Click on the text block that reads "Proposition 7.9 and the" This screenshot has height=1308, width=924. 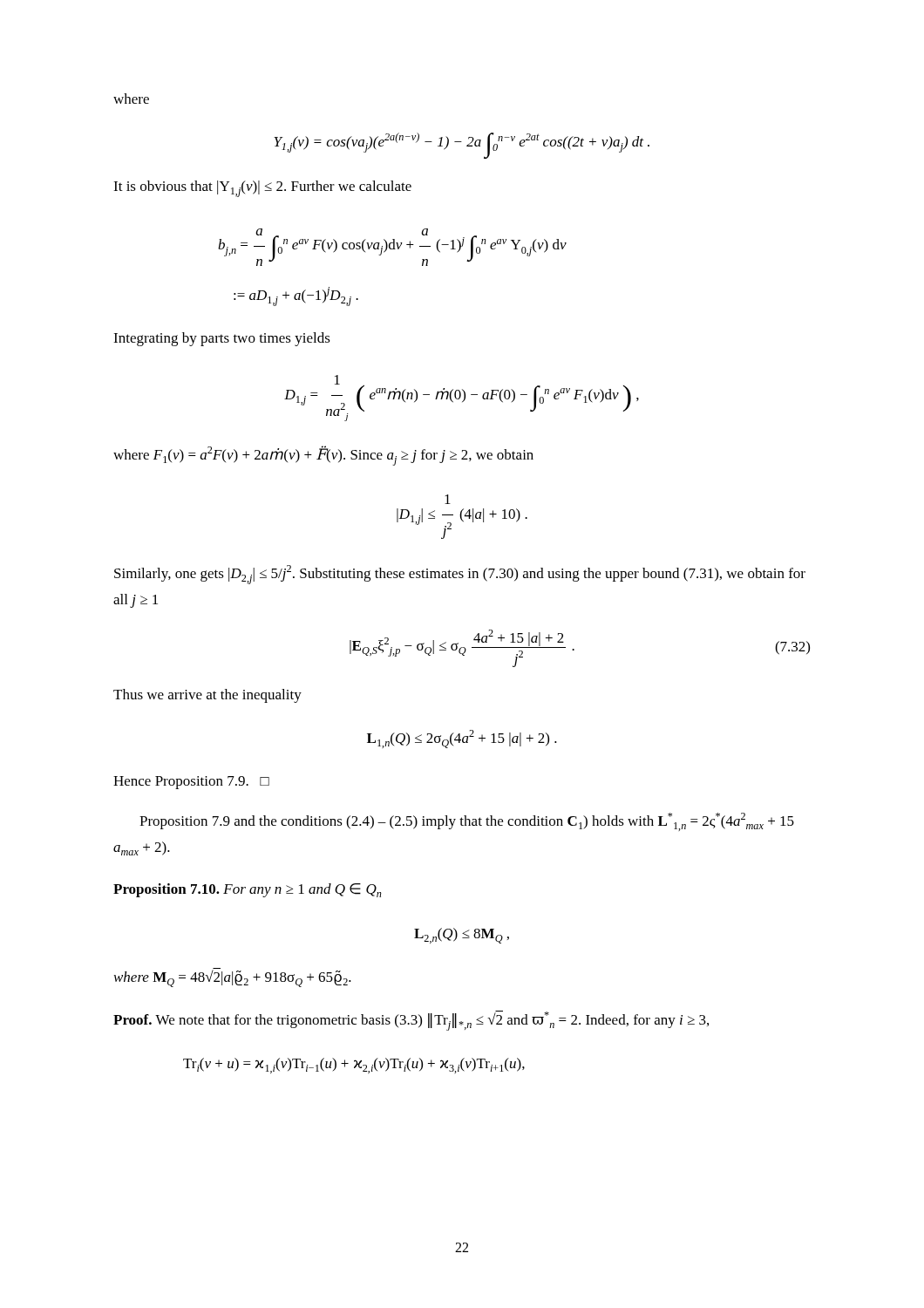click(x=454, y=834)
